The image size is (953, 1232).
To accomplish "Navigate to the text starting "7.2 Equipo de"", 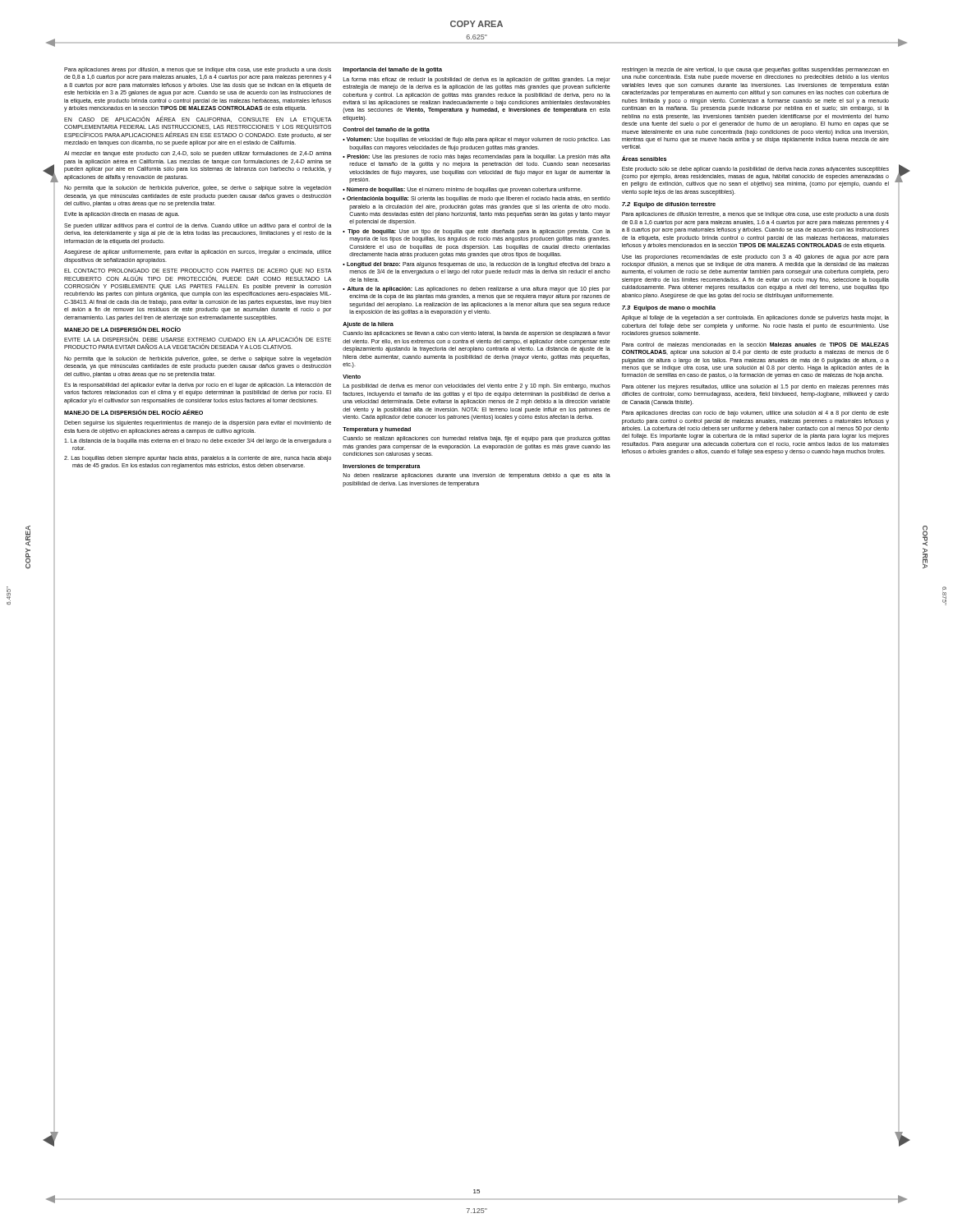I will pyautogui.click(x=669, y=204).
